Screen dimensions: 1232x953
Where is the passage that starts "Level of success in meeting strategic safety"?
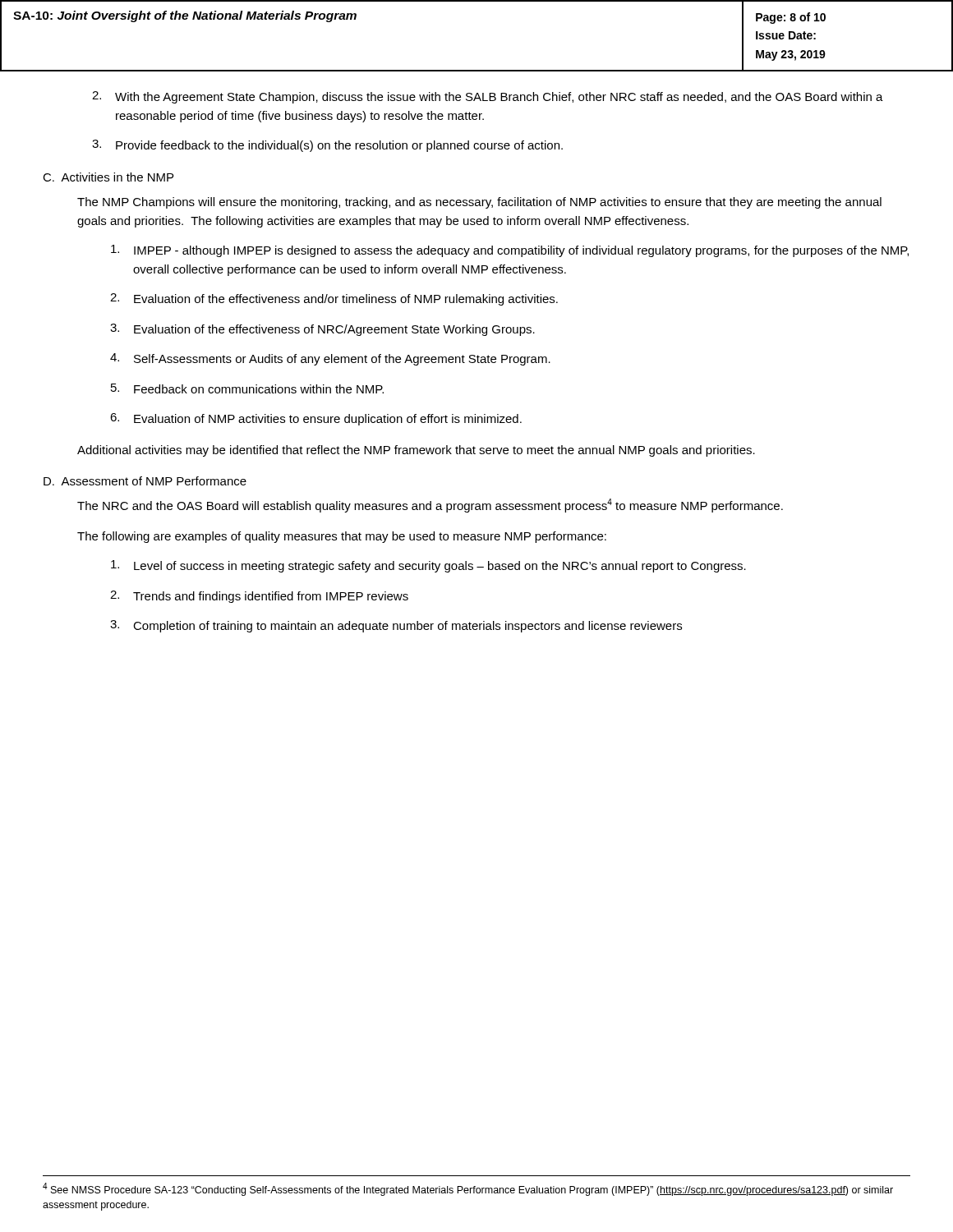pos(428,566)
